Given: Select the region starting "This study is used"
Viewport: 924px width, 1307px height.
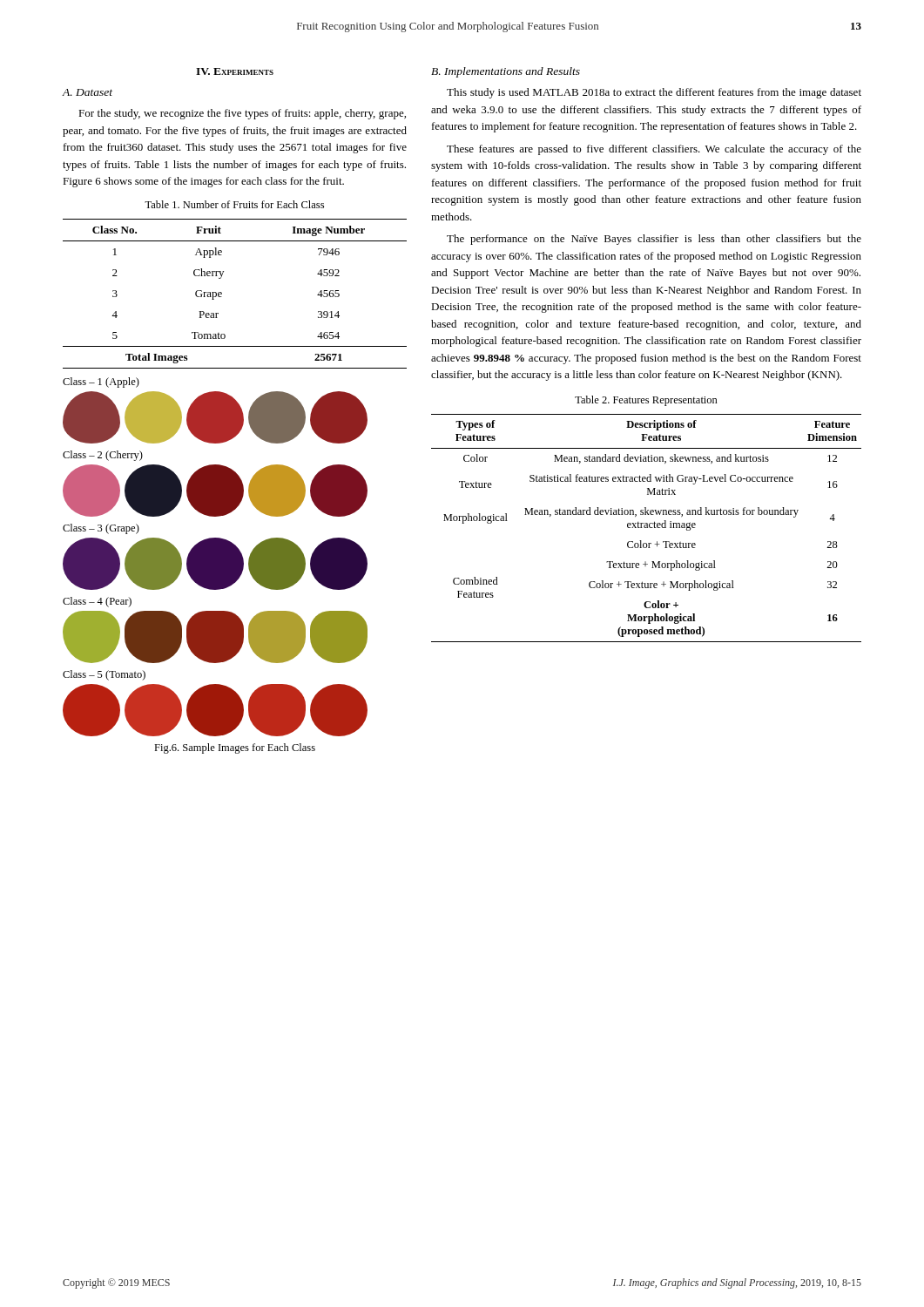Looking at the screenshot, I should click(x=646, y=109).
